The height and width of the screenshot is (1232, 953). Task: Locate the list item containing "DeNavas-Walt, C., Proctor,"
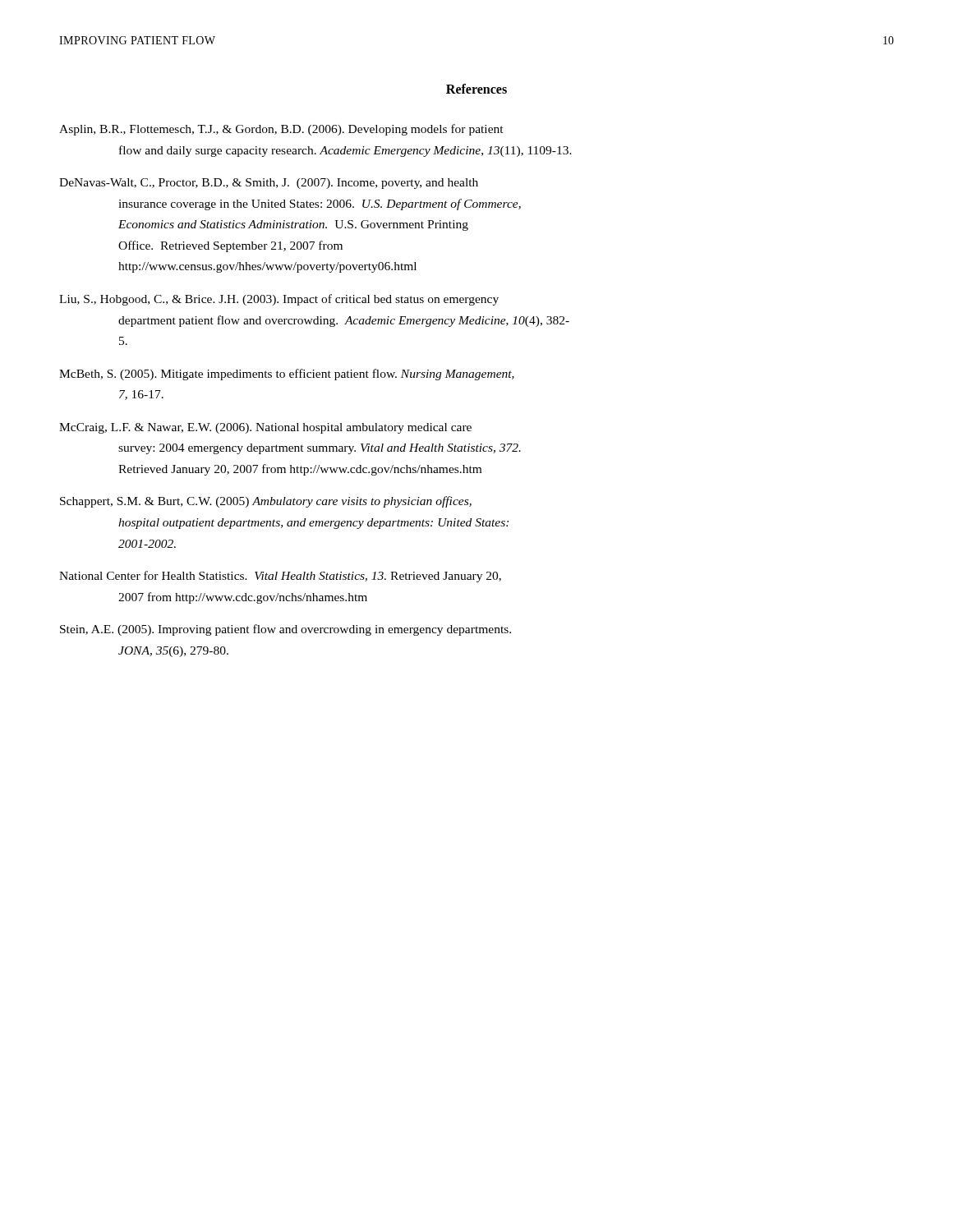click(476, 224)
